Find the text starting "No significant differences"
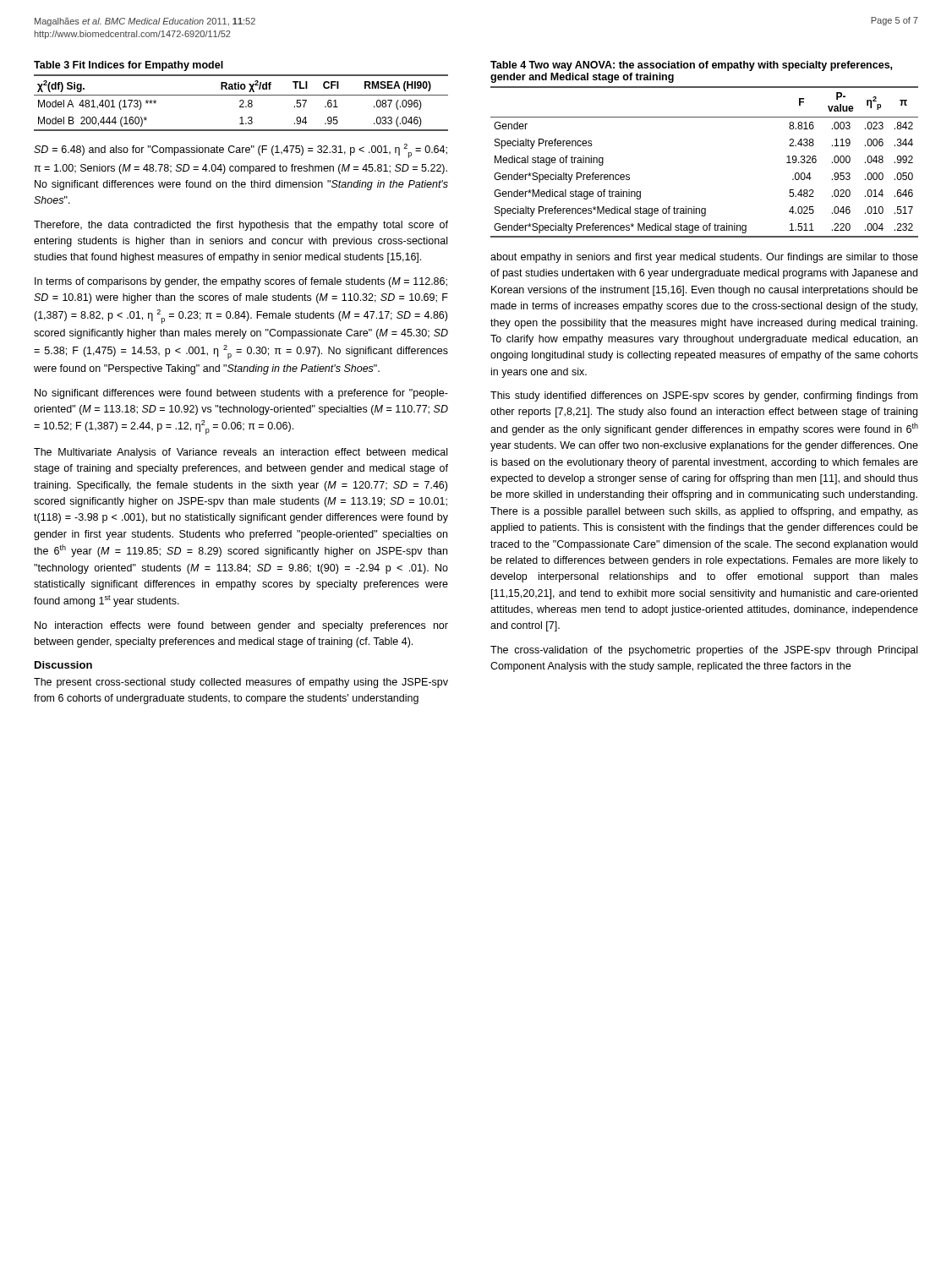The width and height of the screenshot is (952, 1268). coord(241,411)
